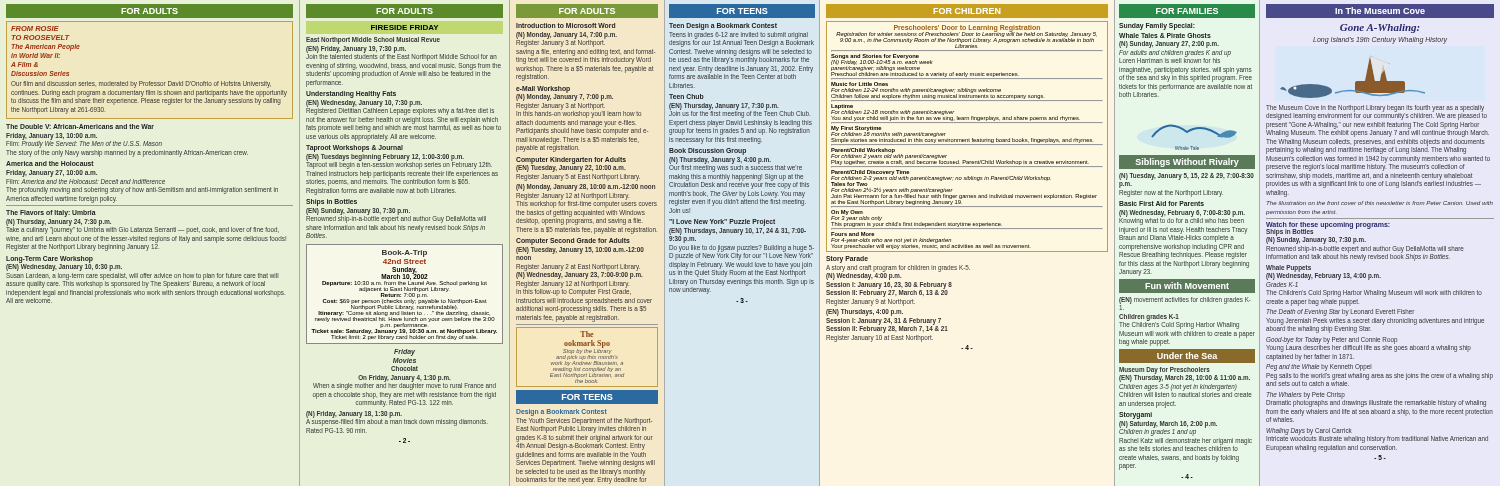
Task: Find the block on this page that starts "Computer Second Grade"
Action: [x=584, y=279]
